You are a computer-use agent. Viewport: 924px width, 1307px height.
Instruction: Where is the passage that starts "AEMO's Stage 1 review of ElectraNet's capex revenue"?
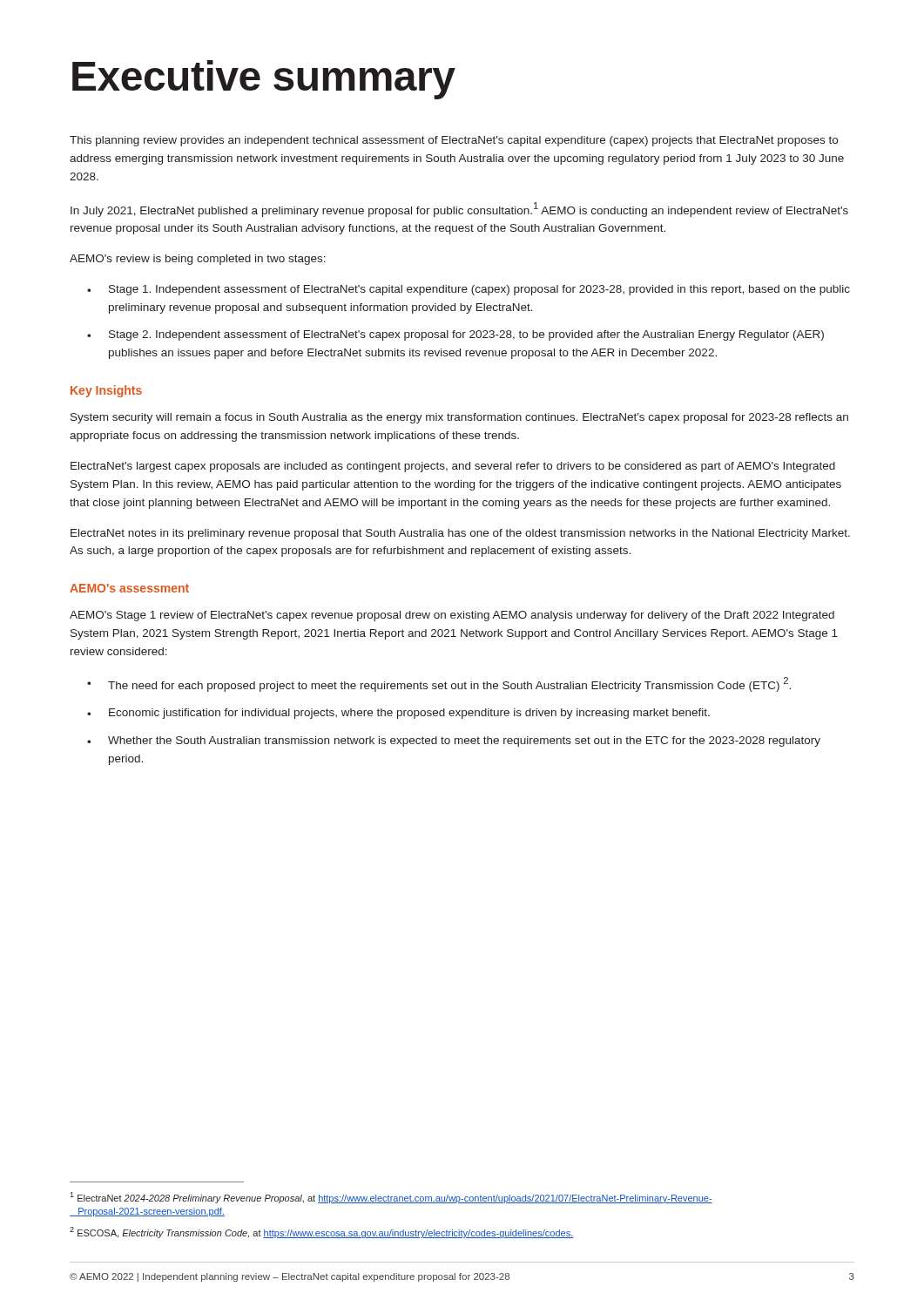coord(454,633)
